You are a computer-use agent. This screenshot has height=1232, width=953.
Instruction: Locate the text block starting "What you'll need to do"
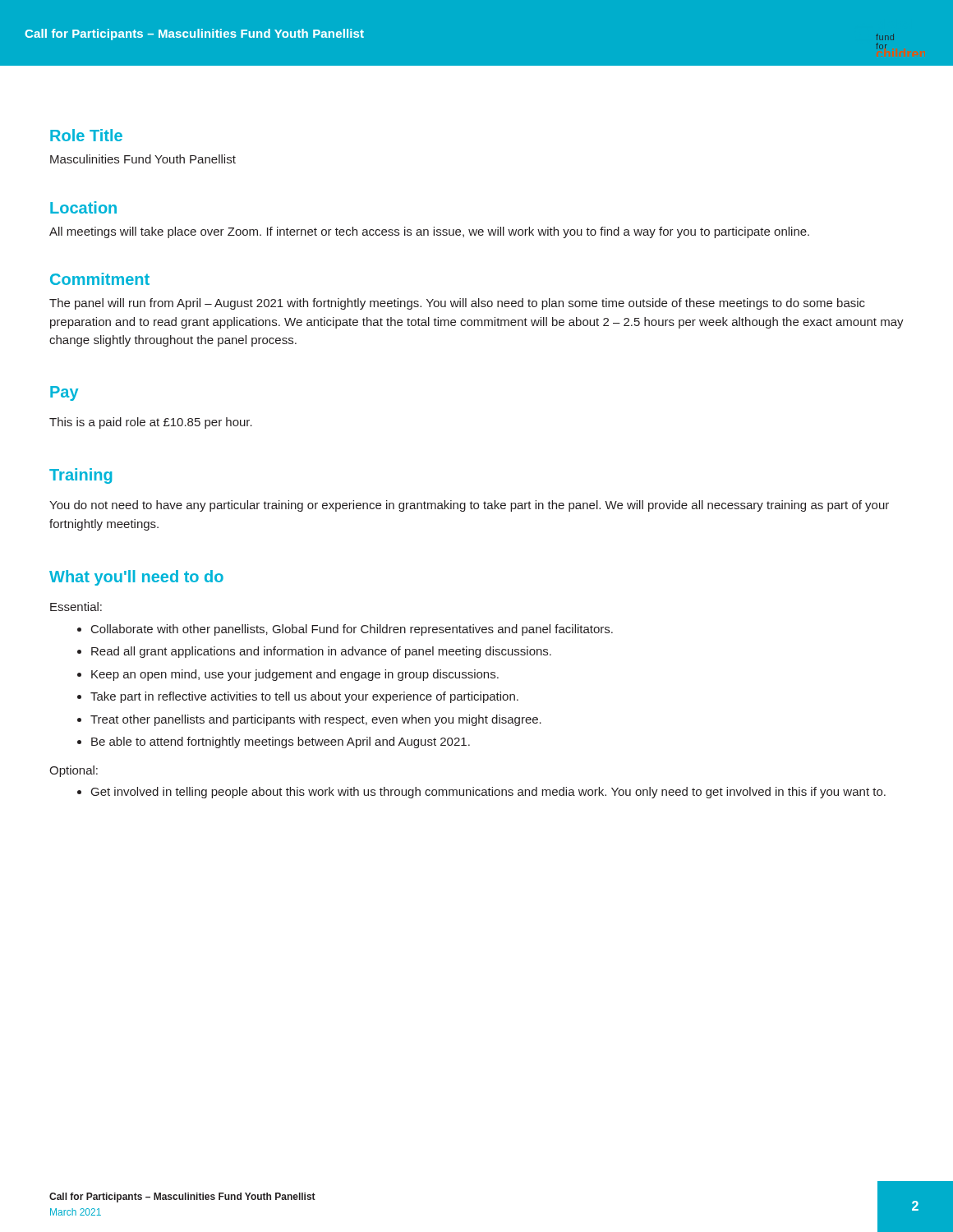(136, 578)
